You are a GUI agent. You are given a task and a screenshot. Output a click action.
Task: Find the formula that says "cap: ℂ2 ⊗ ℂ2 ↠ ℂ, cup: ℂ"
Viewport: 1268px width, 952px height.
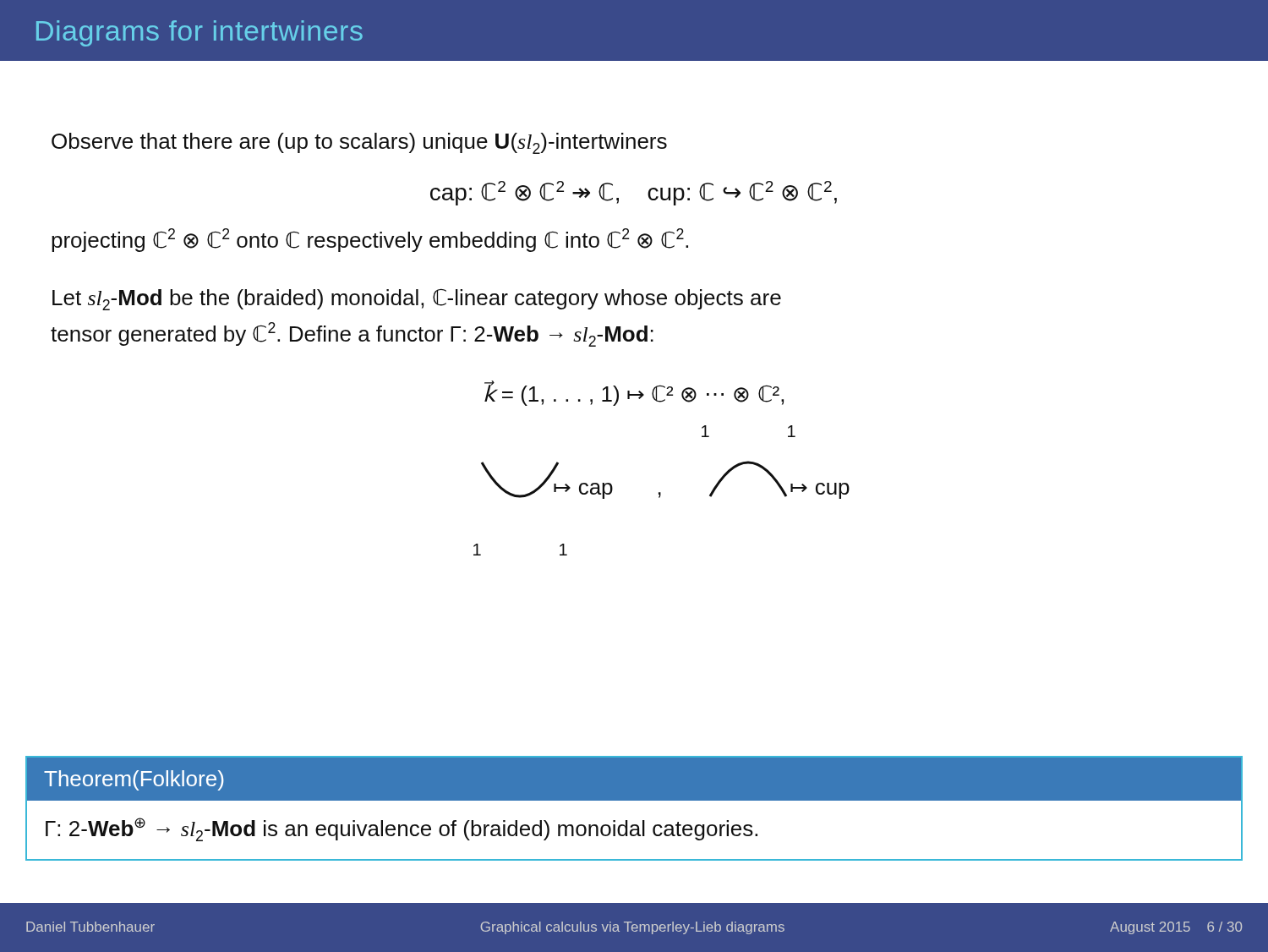tap(634, 191)
